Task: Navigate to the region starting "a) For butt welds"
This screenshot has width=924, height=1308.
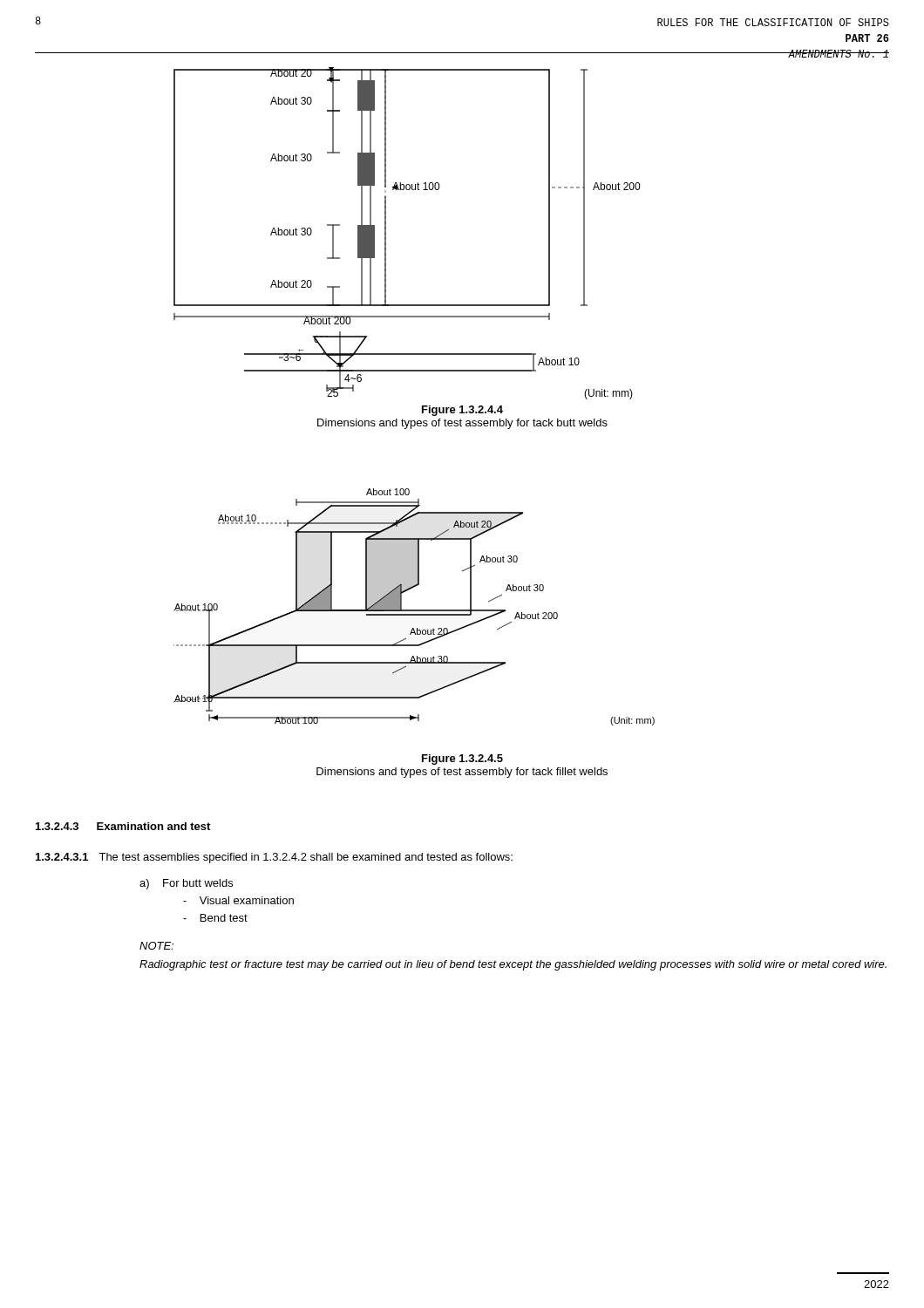Action: [x=186, y=883]
